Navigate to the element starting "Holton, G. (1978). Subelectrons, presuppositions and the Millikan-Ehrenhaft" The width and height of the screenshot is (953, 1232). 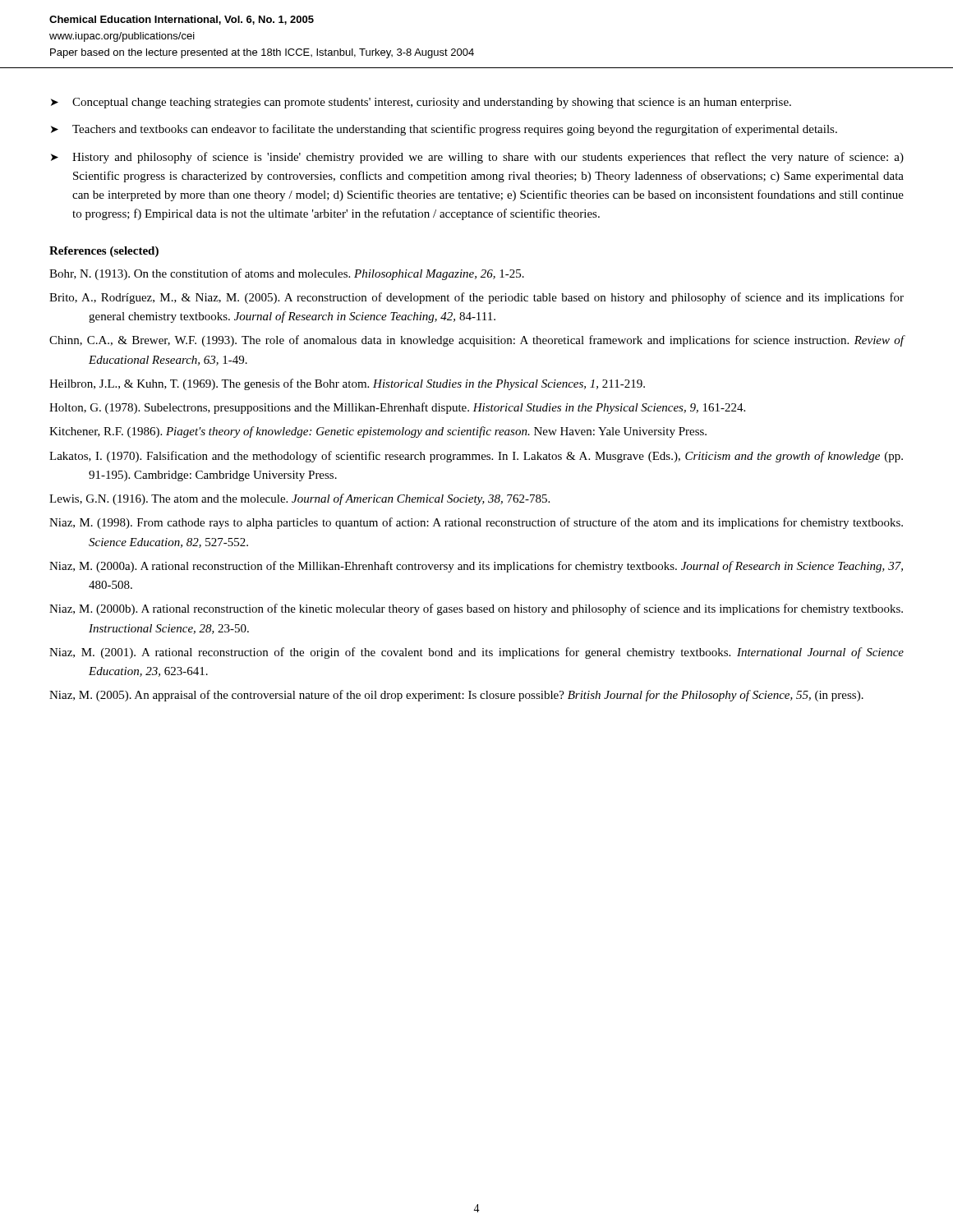[476, 408]
